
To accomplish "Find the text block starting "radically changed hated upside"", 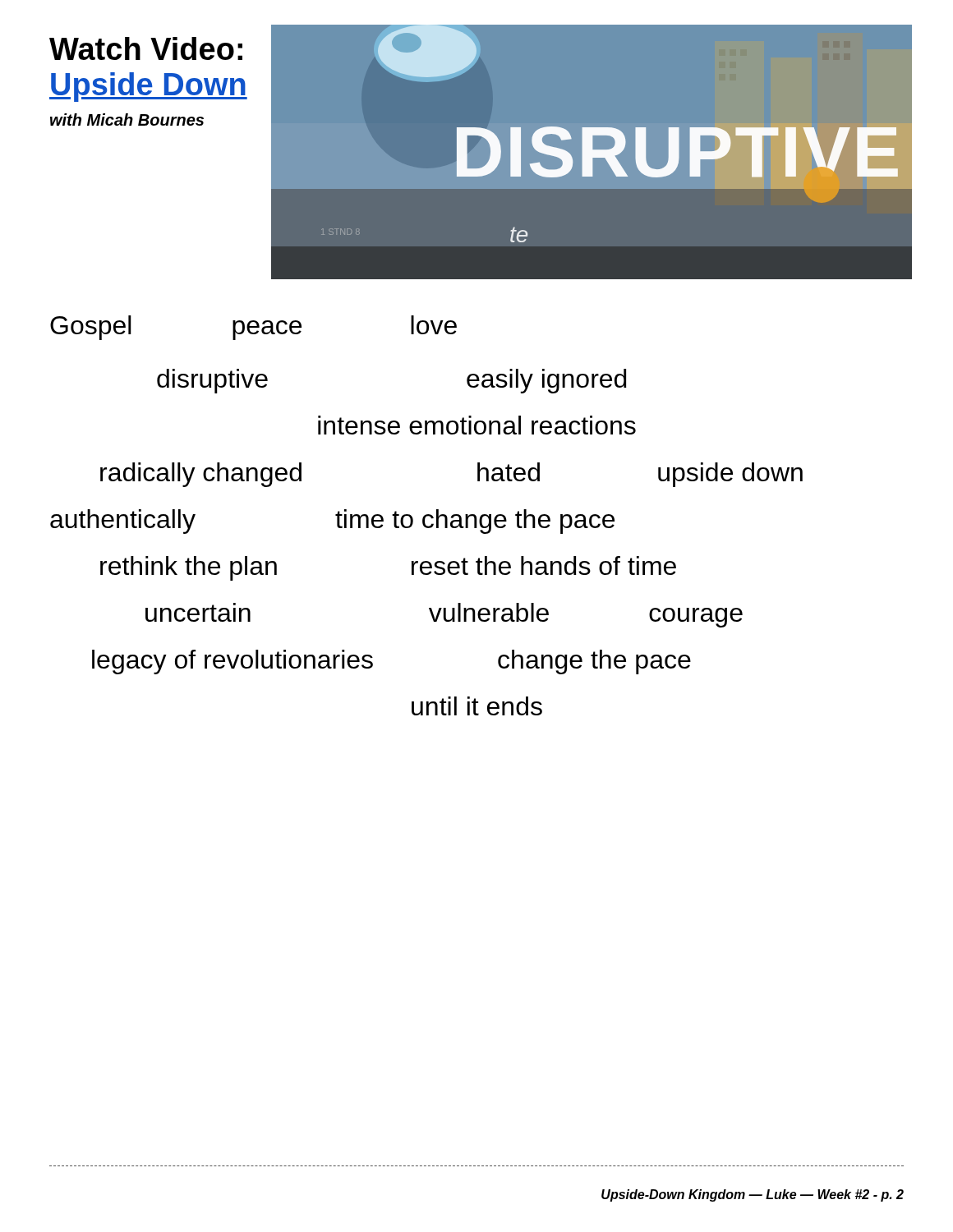I will (206, 474).
